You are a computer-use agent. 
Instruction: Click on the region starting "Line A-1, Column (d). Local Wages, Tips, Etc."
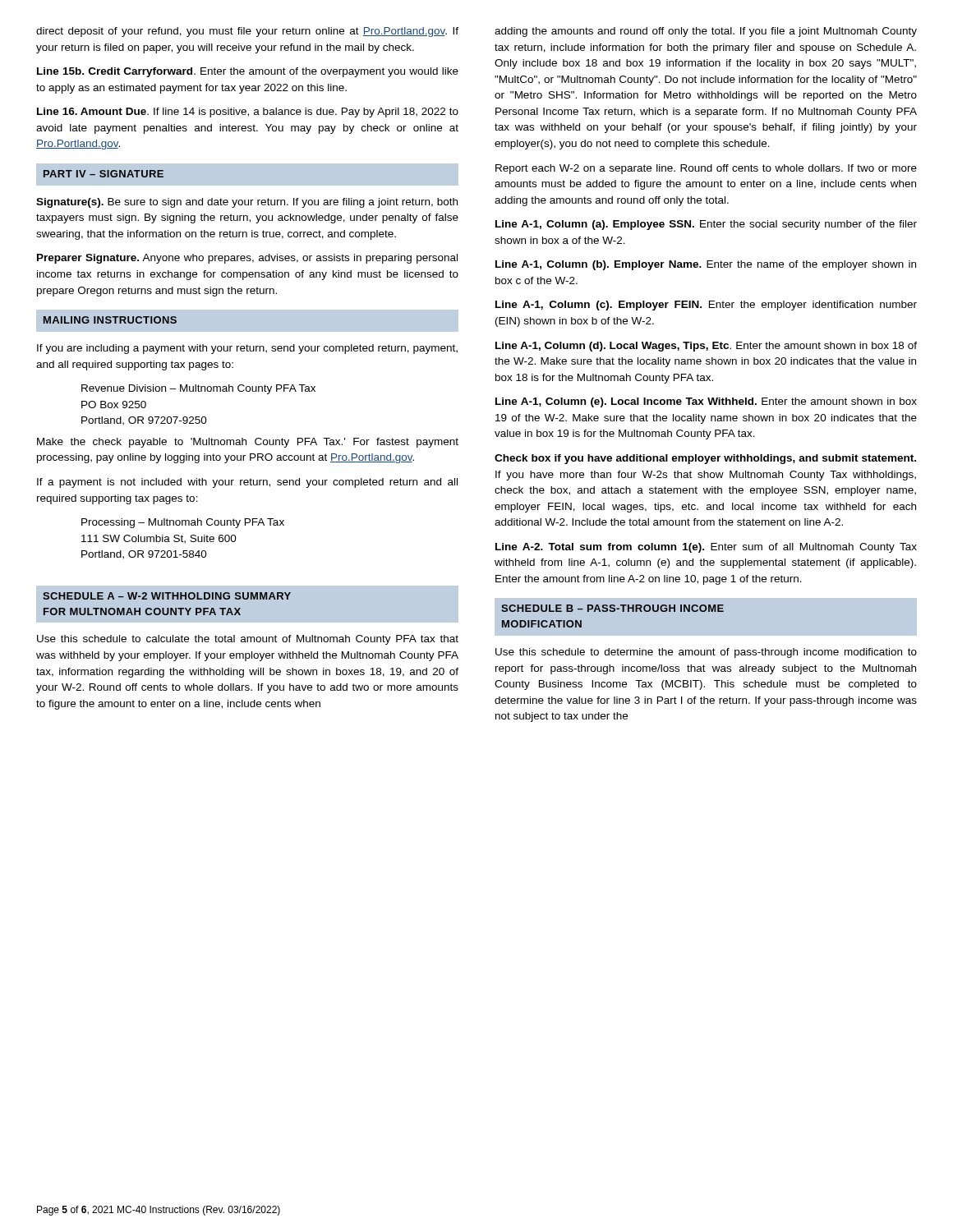(x=706, y=361)
